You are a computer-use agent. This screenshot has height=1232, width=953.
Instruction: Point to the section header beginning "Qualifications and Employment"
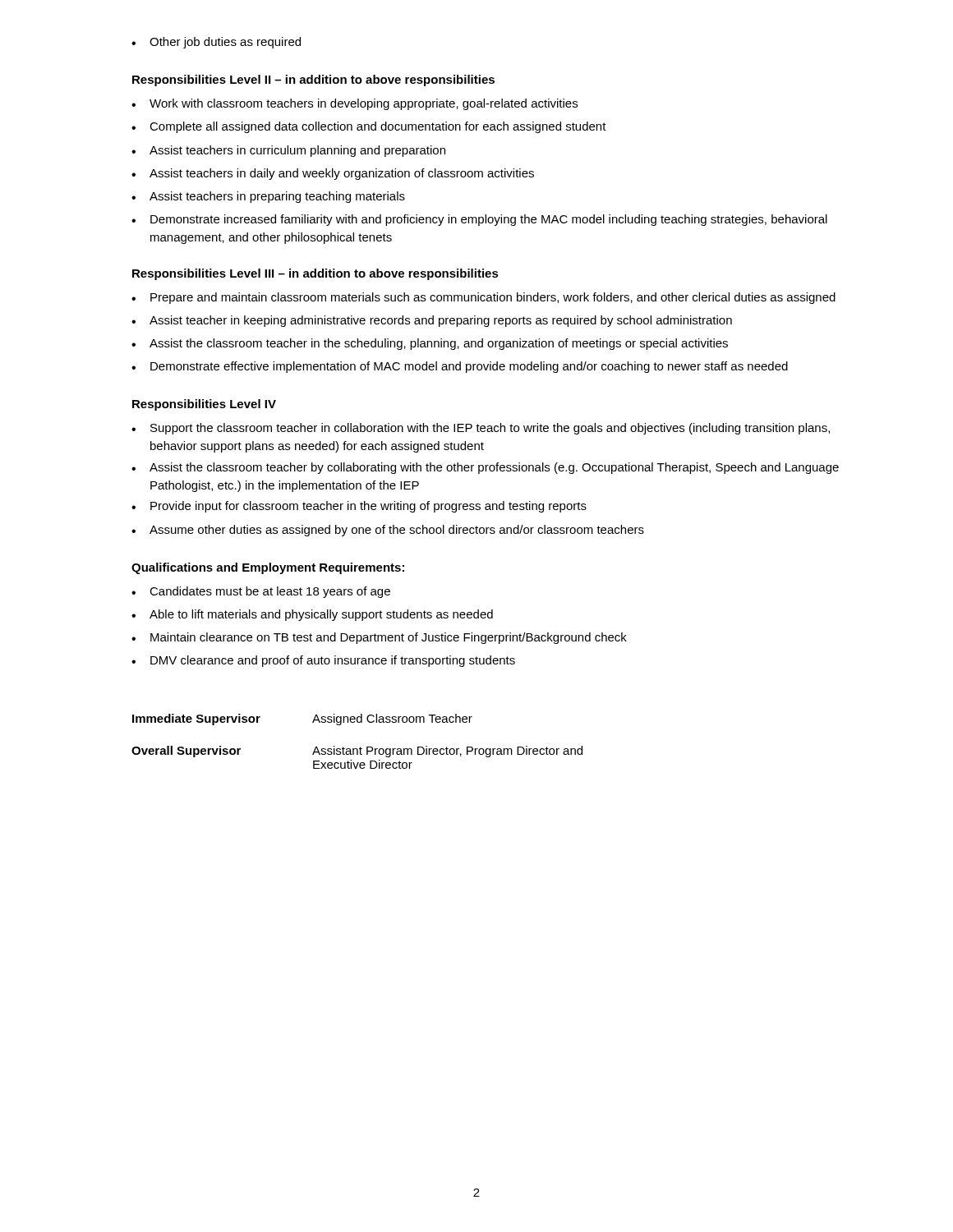268,567
